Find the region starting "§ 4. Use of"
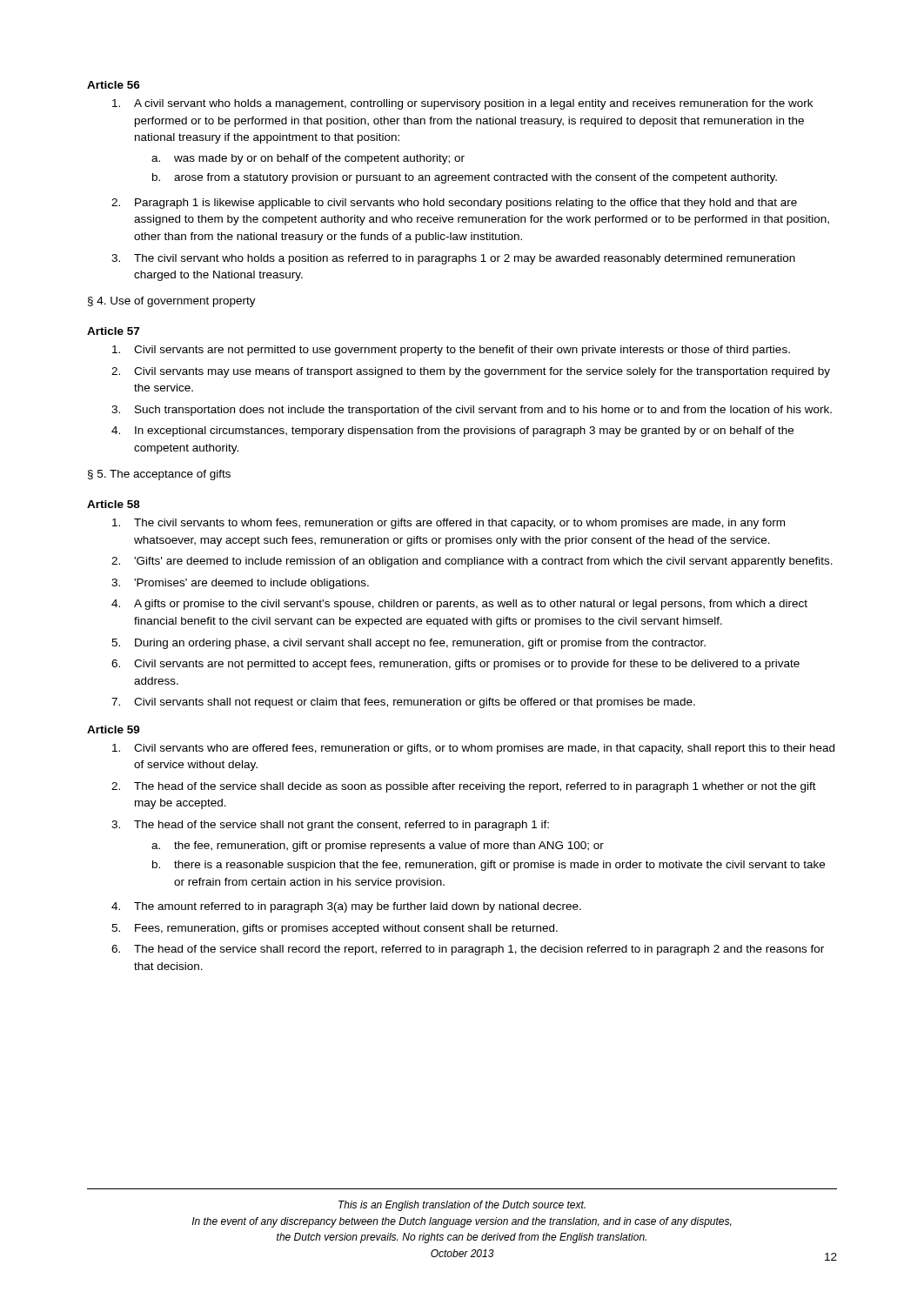Image resolution: width=924 pixels, height=1305 pixels. [x=171, y=300]
